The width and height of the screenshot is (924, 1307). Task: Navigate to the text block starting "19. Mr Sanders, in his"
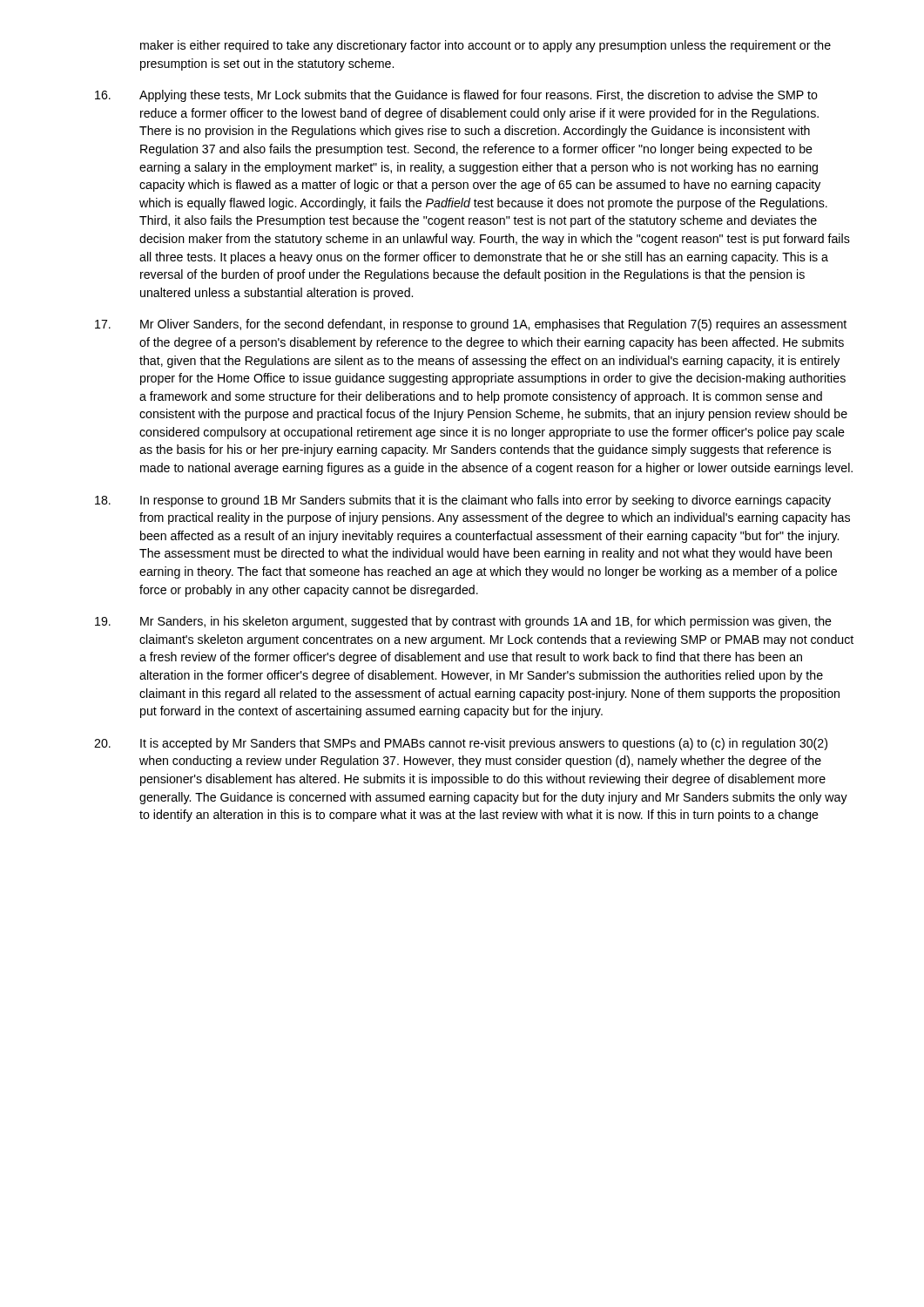click(474, 667)
